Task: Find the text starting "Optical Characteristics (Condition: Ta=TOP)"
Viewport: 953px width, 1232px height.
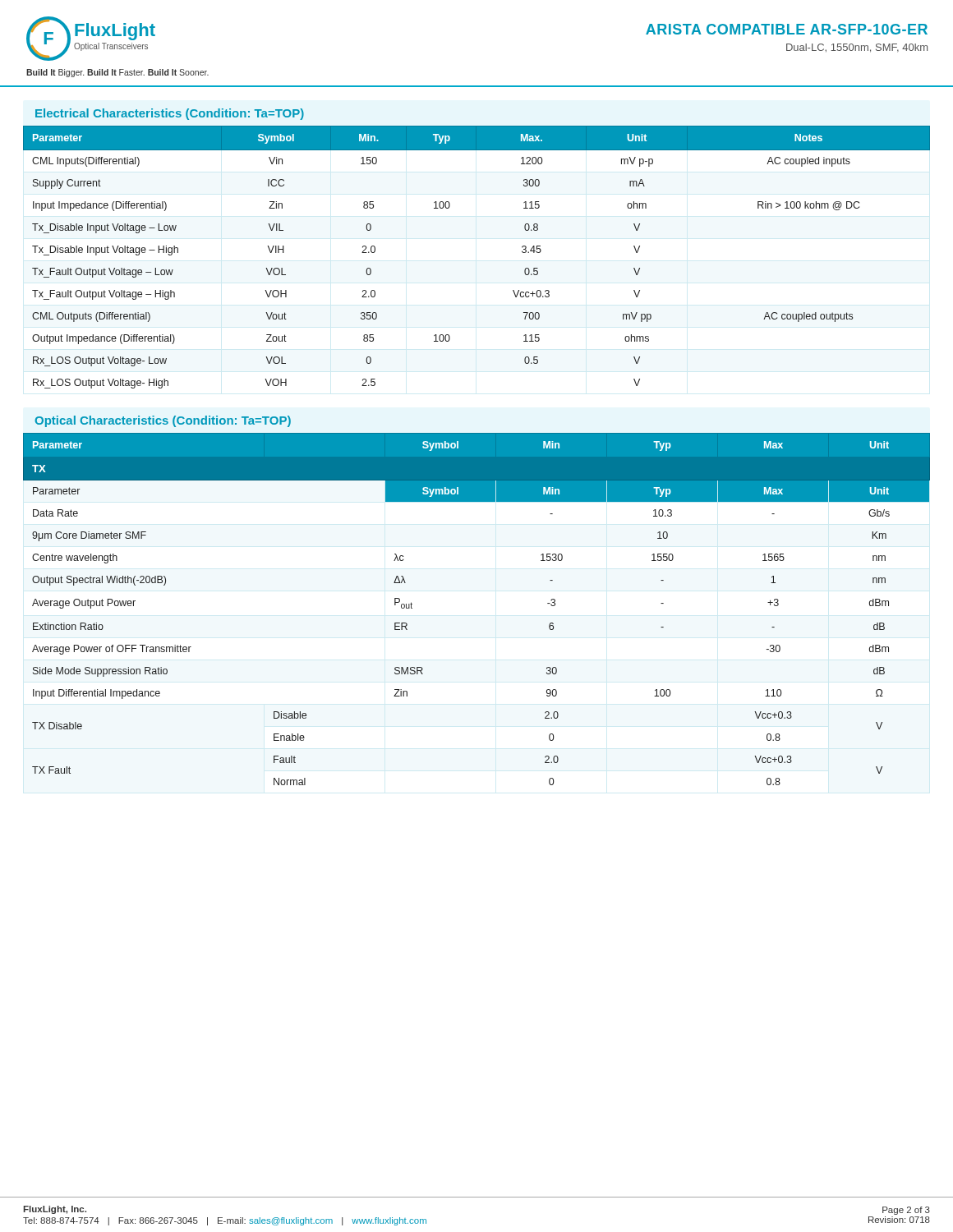Action: tap(163, 420)
